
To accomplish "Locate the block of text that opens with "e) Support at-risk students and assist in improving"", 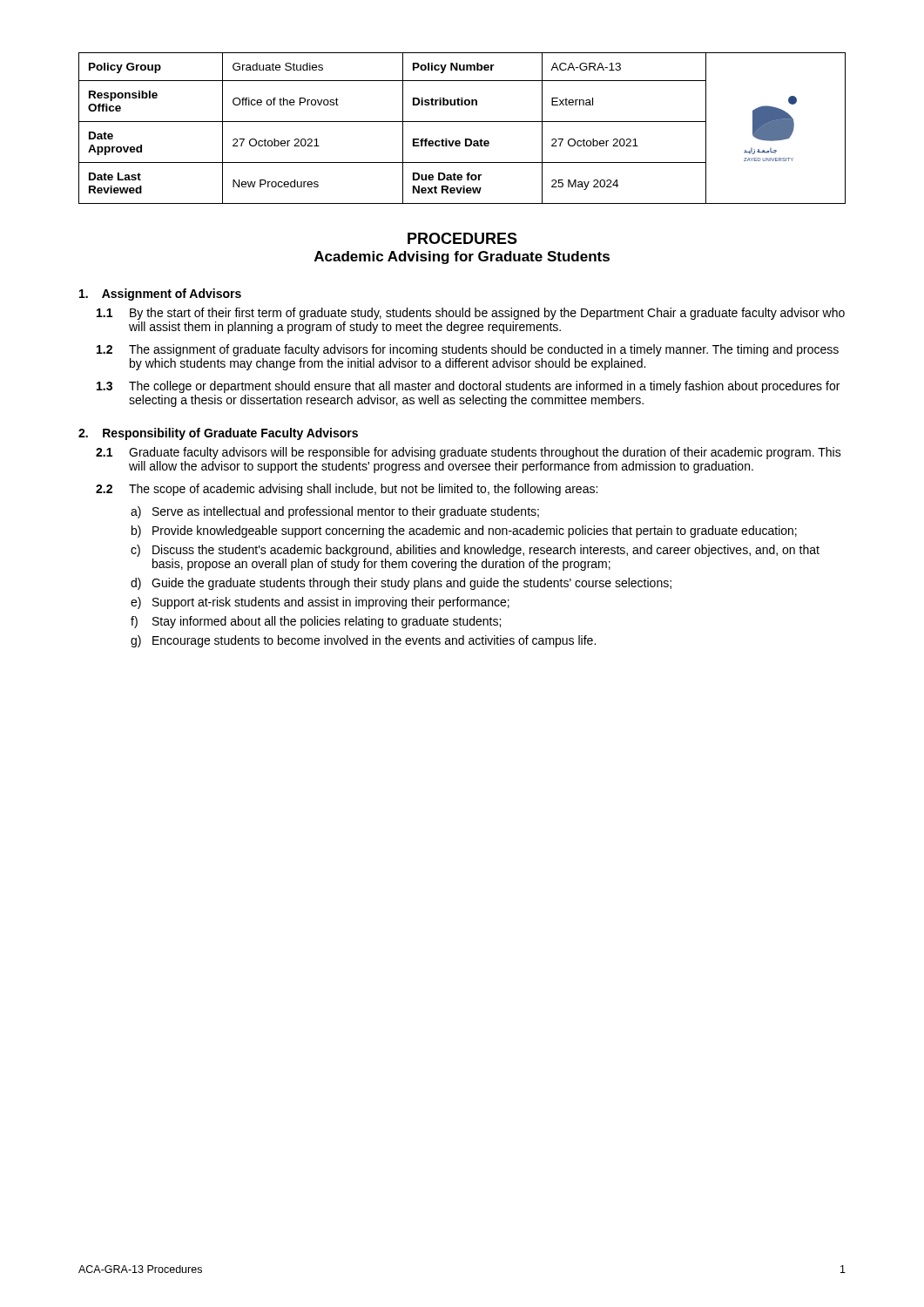I will (x=488, y=602).
